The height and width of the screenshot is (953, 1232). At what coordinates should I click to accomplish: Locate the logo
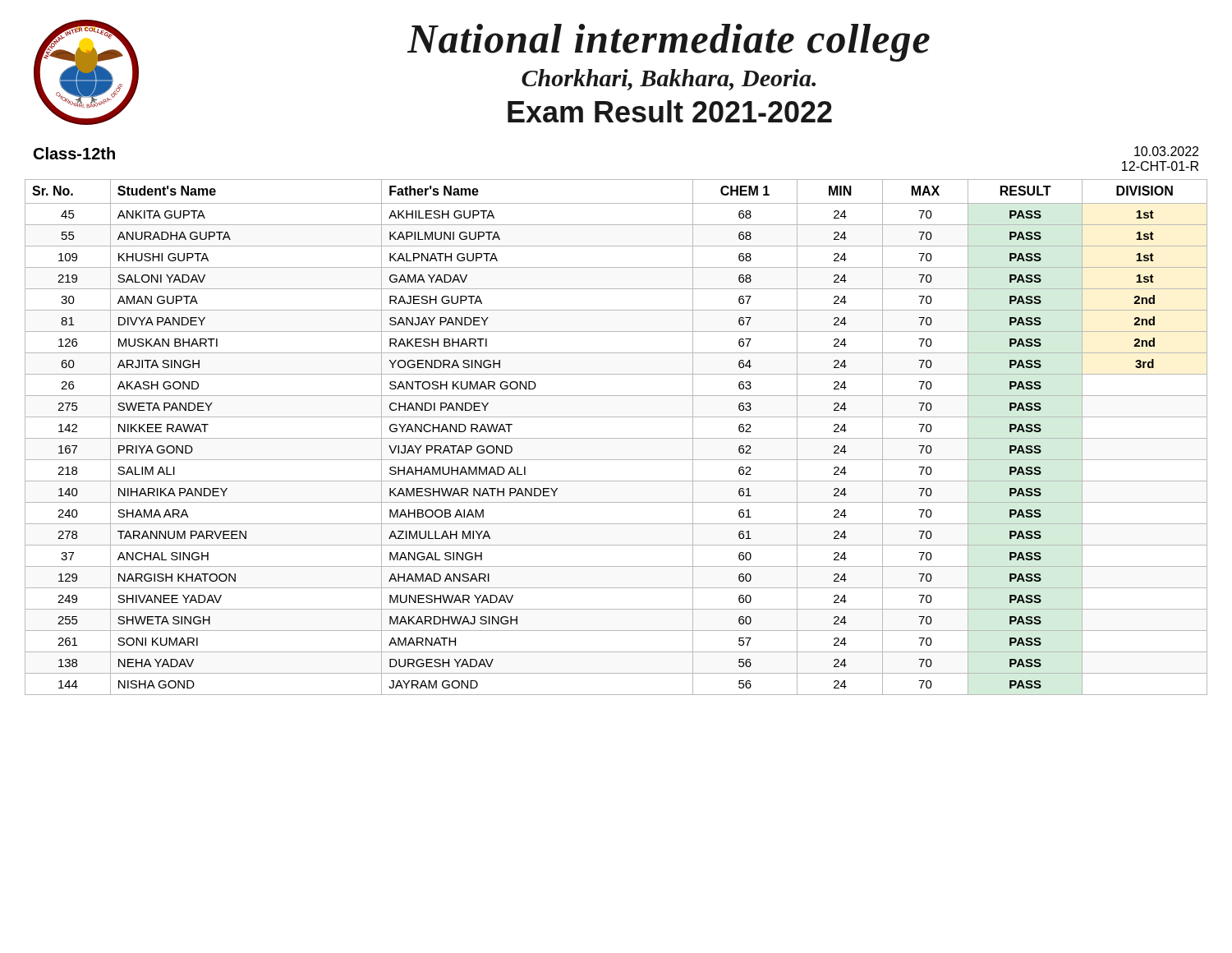tap(86, 72)
